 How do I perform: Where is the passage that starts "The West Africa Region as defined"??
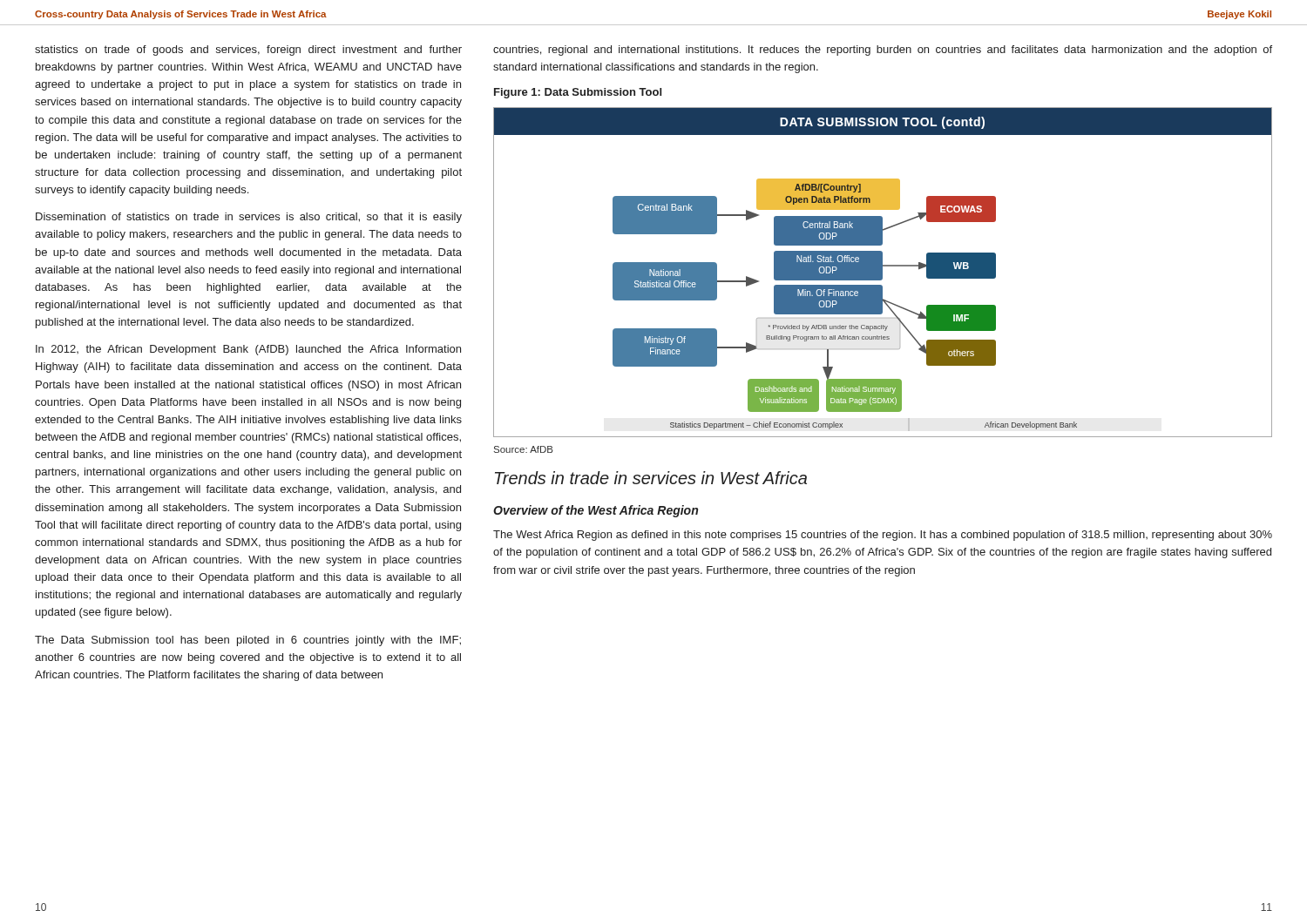tap(883, 553)
